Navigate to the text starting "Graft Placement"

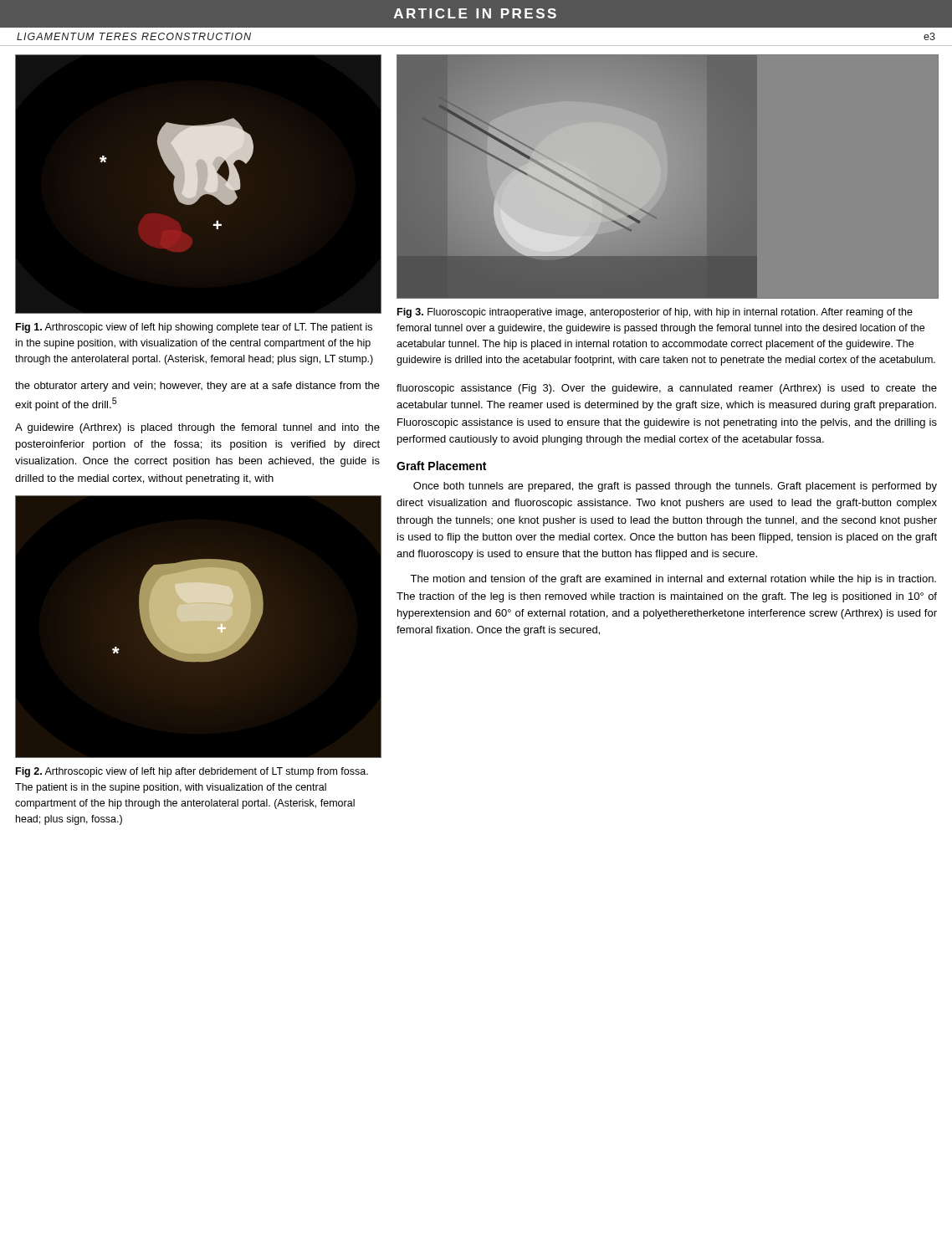[441, 466]
